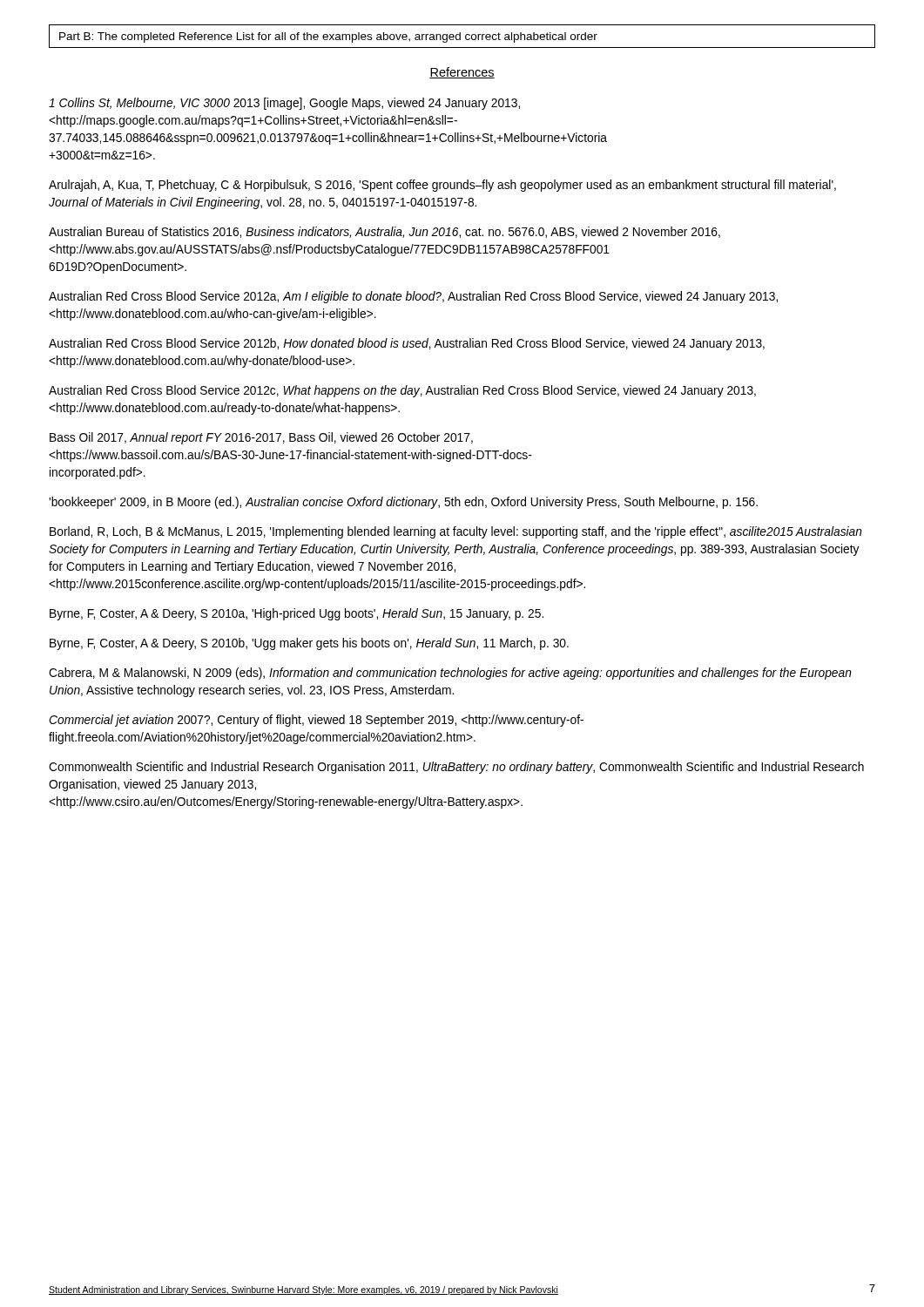Viewport: 924px width, 1307px height.
Task: Point to the region starting "1 Collins St, Melbourne,"
Action: (328, 129)
